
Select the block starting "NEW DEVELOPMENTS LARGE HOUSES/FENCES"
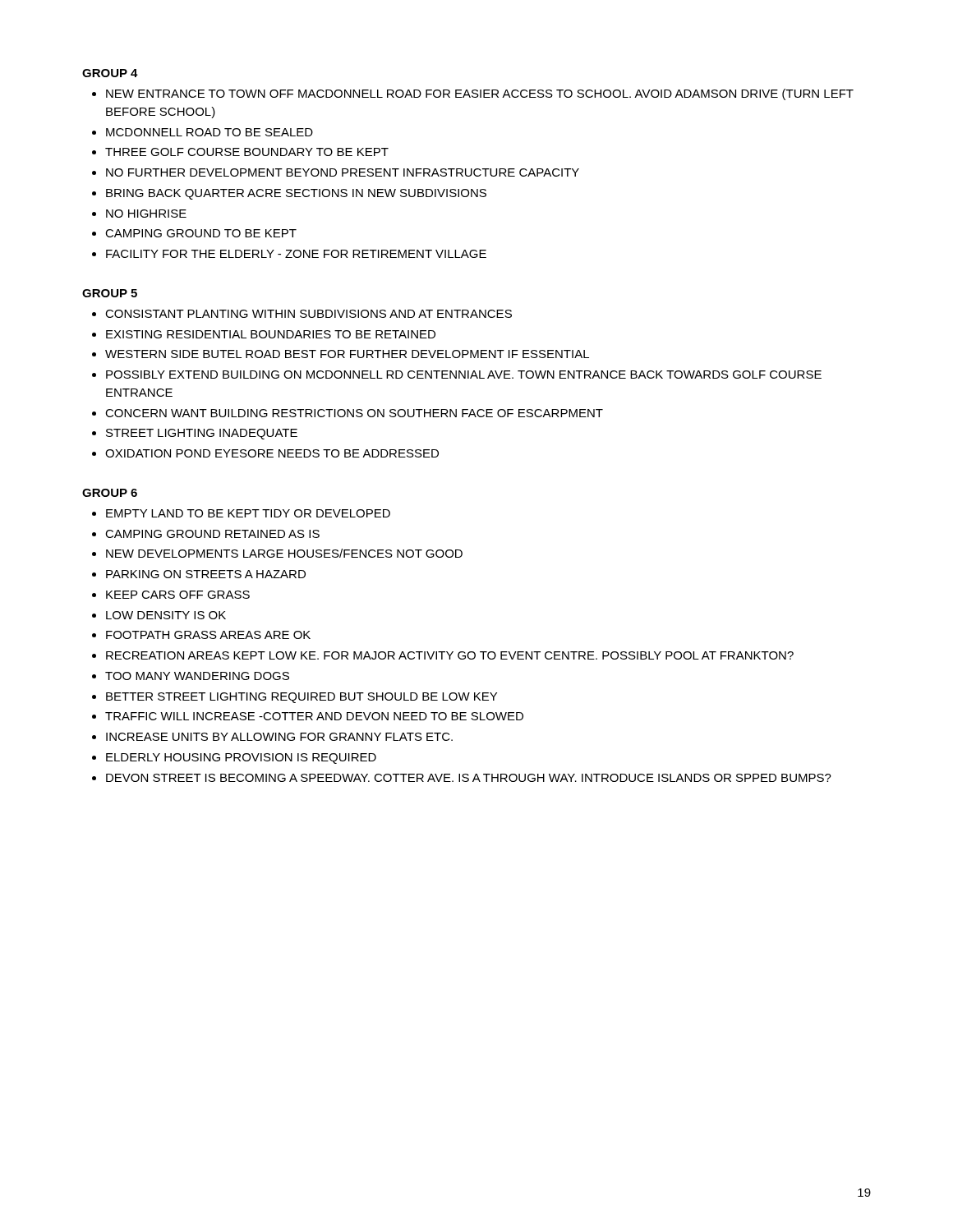click(x=284, y=553)
